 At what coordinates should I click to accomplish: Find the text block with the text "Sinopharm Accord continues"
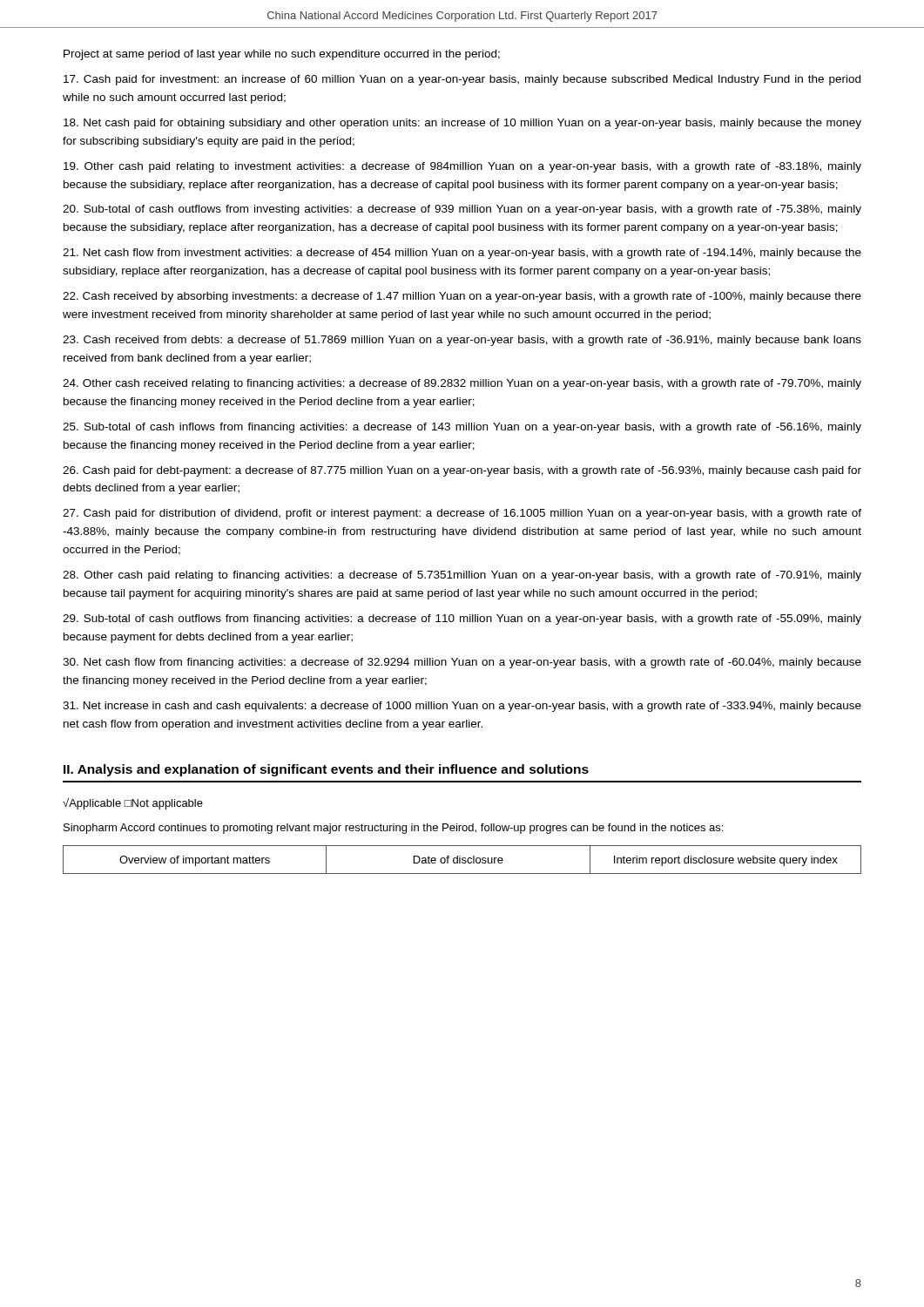[x=393, y=827]
